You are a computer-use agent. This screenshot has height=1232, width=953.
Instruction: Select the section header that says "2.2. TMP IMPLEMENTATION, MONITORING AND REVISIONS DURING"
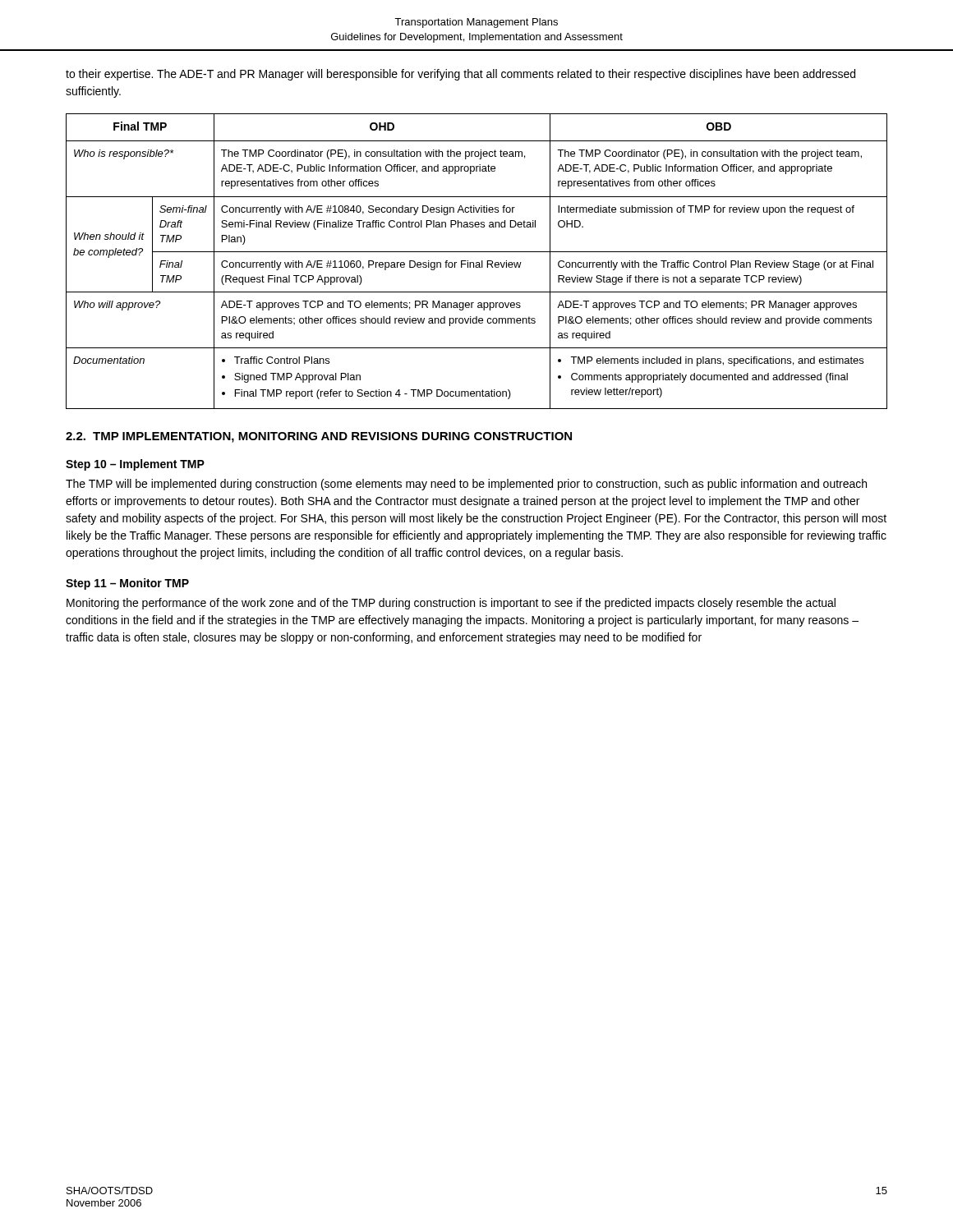[476, 435]
